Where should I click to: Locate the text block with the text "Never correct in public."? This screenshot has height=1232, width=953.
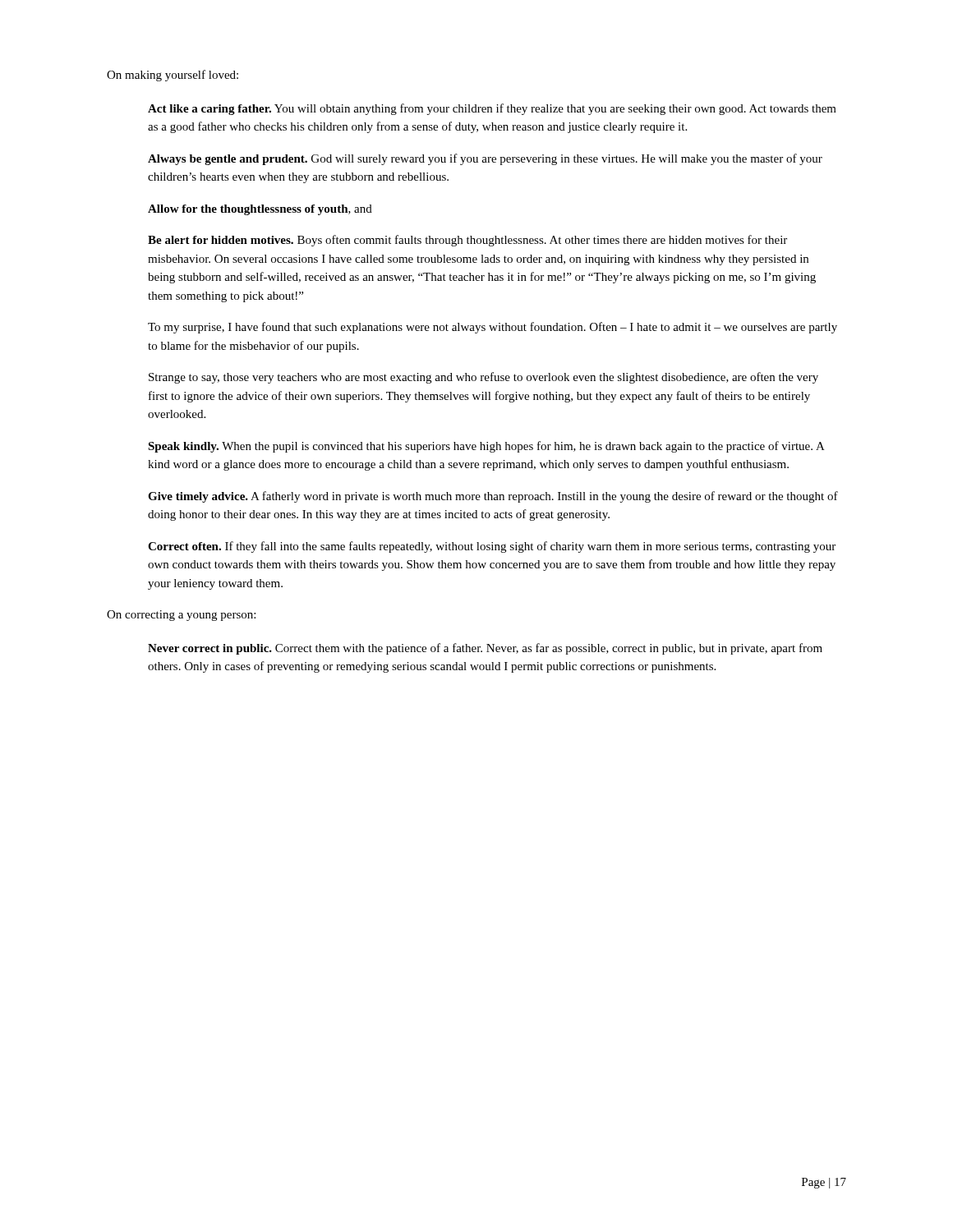point(485,657)
